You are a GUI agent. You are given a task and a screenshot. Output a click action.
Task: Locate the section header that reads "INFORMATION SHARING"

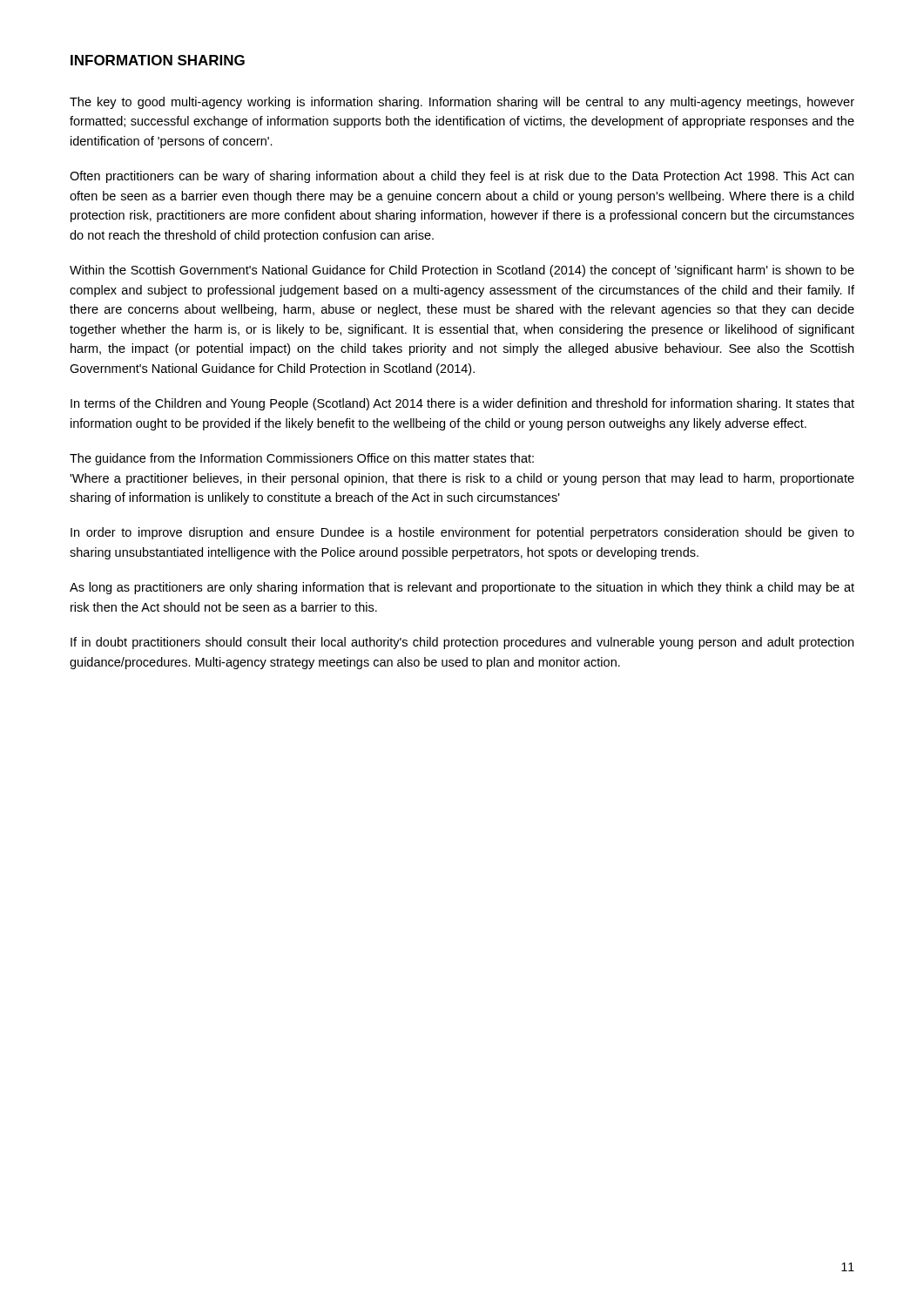[x=158, y=61]
